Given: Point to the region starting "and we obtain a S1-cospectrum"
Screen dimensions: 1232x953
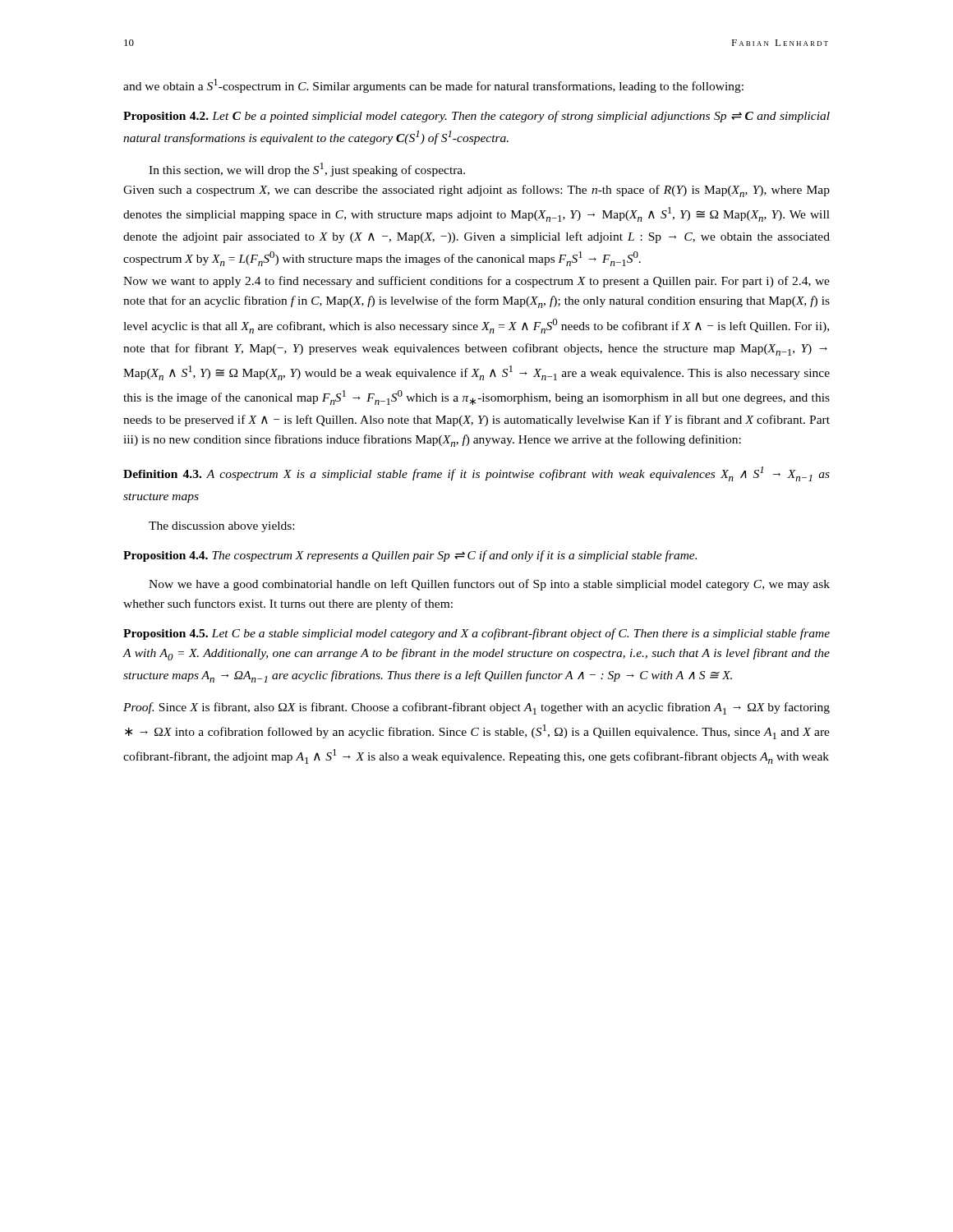Looking at the screenshot, I should (476, 85).
